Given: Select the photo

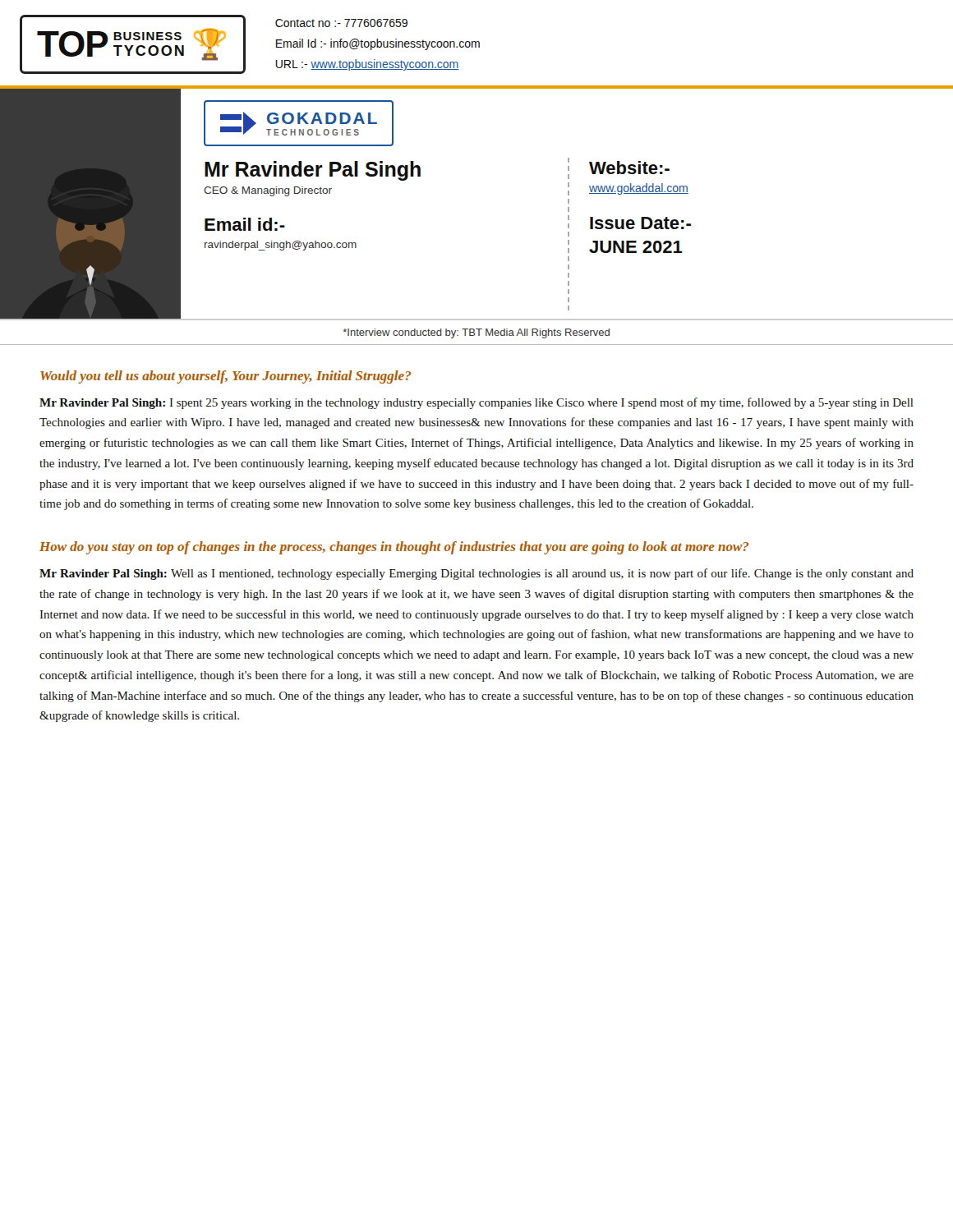Looking at the screenshot, I should [x=90, y=203].
